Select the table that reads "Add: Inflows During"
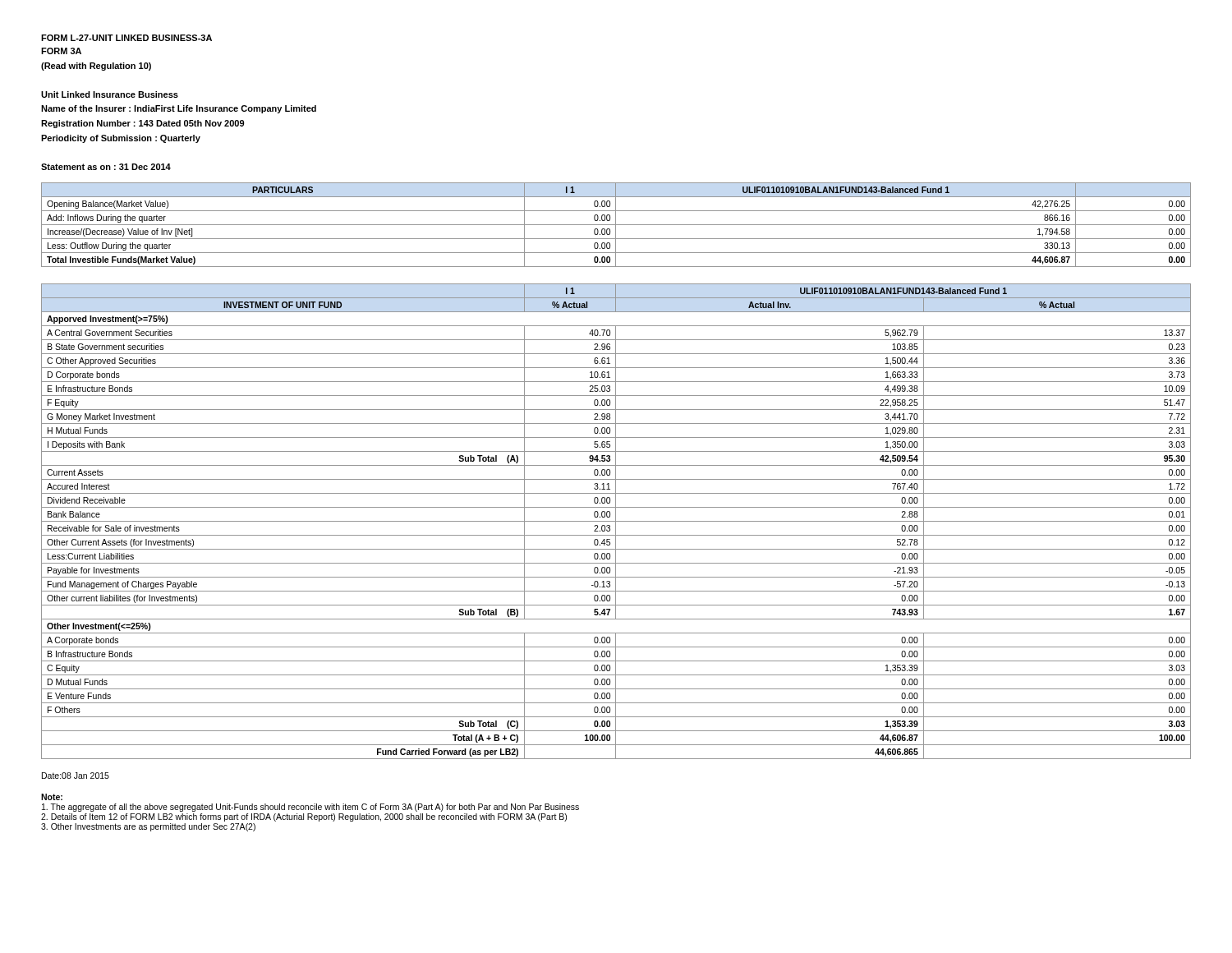 (616, 225)
